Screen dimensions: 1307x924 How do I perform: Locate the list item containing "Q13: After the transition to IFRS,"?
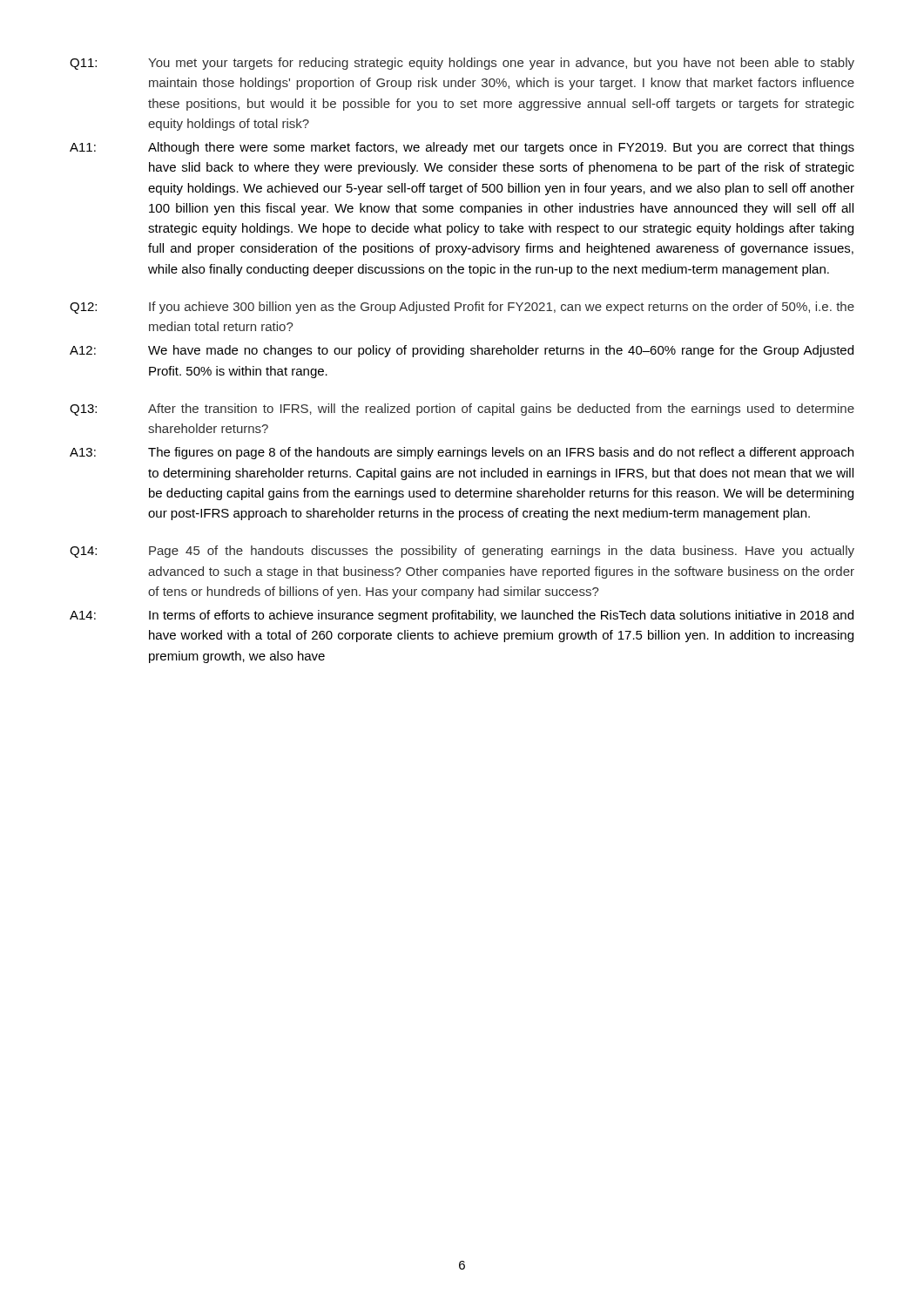462,418
